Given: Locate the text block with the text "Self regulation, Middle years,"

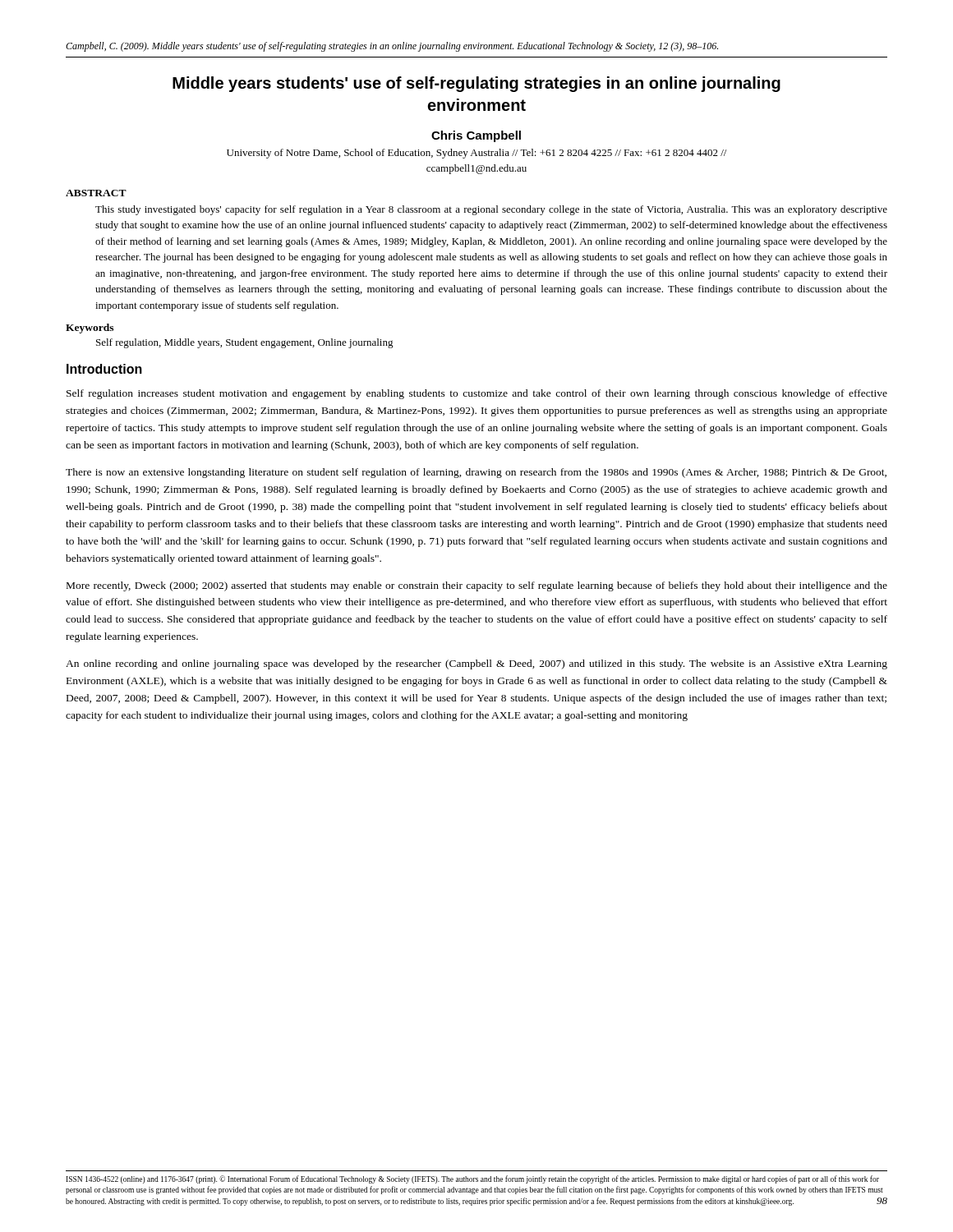Looking at the screenshot, I should coord(244,342).
